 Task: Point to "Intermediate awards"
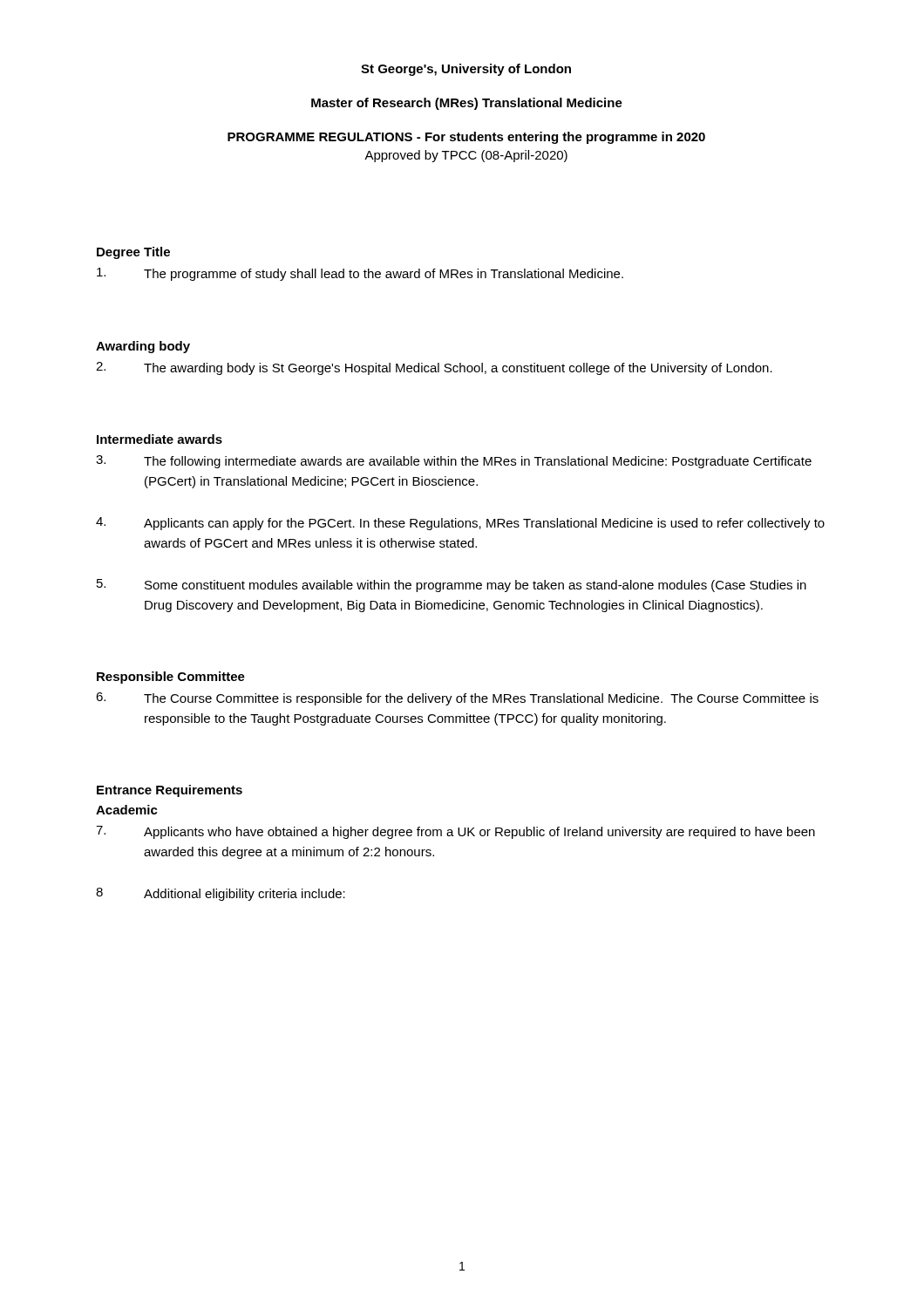[x=159, y=439]
